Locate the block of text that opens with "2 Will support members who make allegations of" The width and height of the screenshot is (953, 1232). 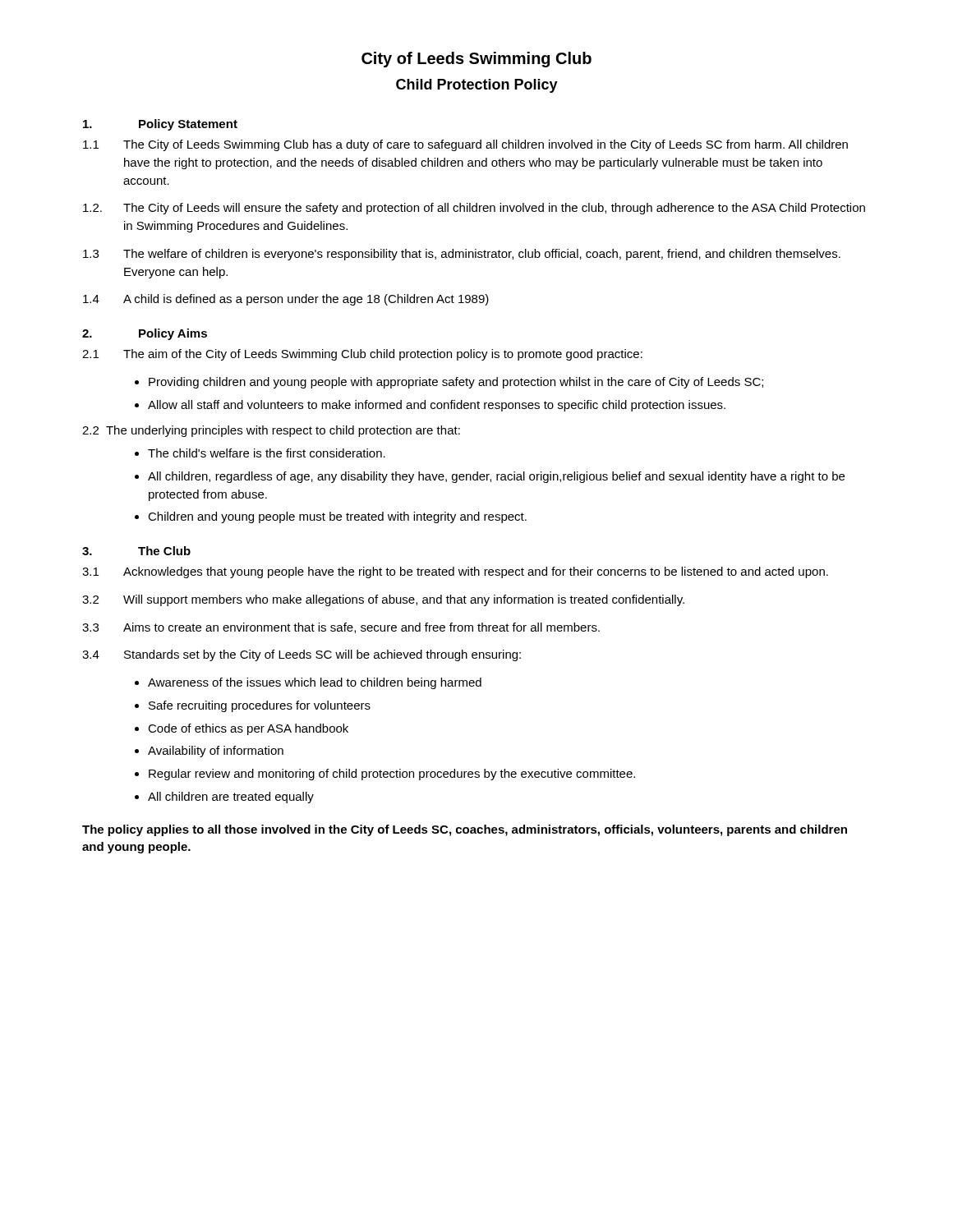point(384,599)
